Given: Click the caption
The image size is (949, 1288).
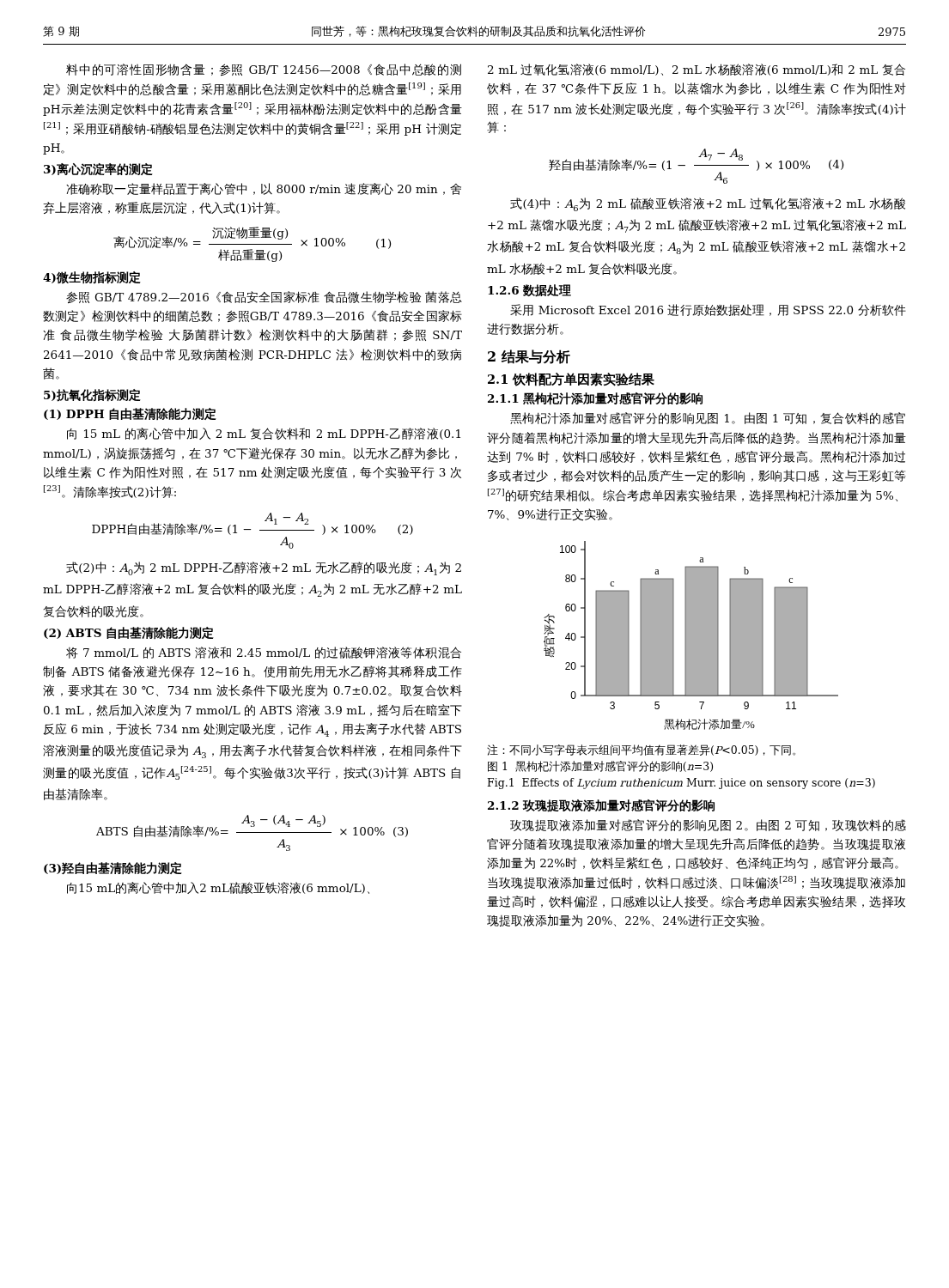Looking at the screenshot, I should [x=681, y=766].
